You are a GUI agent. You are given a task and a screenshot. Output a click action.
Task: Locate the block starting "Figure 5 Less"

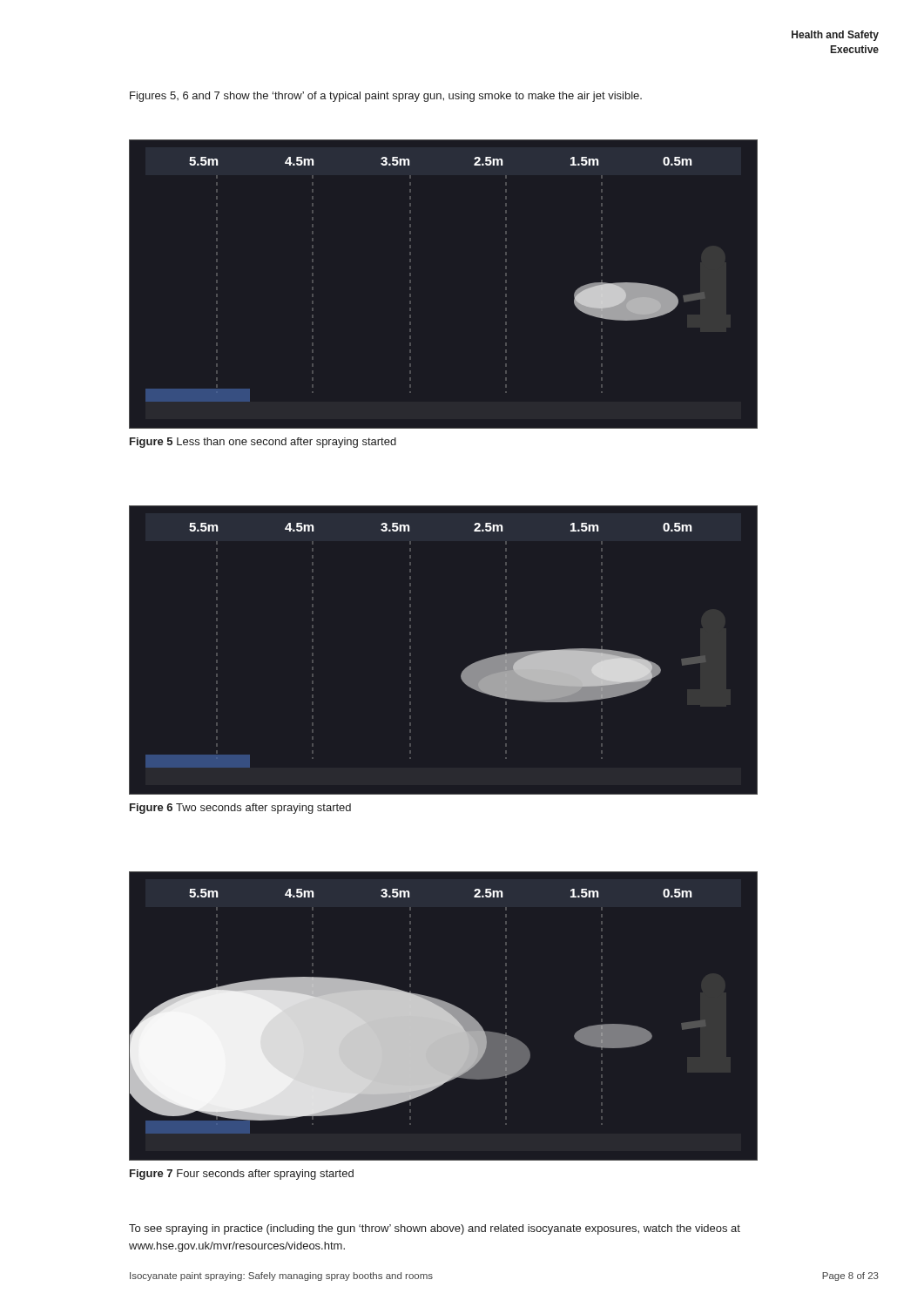coord(263,441)
